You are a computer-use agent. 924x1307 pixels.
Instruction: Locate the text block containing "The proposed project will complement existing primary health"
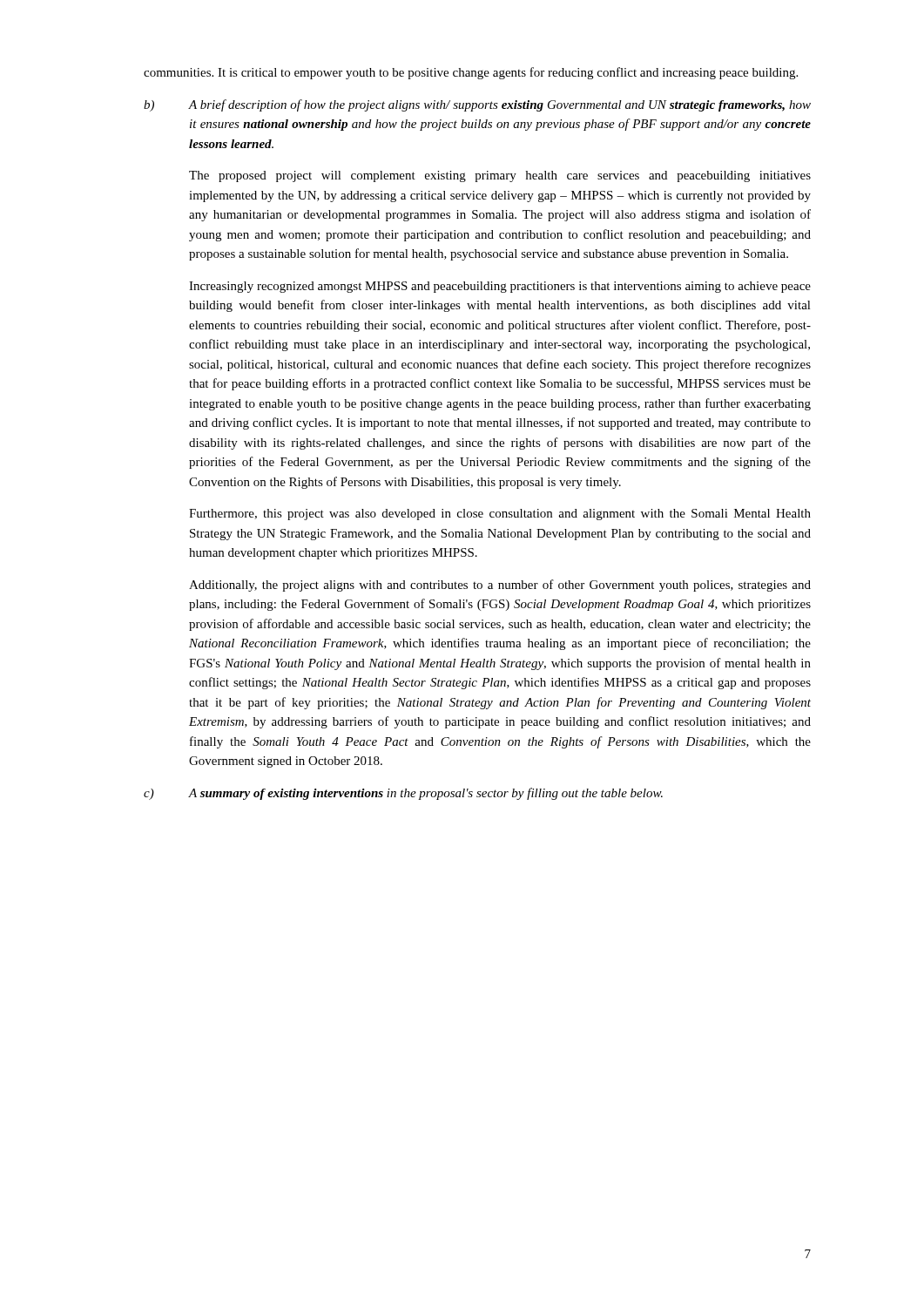tap(500, 215)
